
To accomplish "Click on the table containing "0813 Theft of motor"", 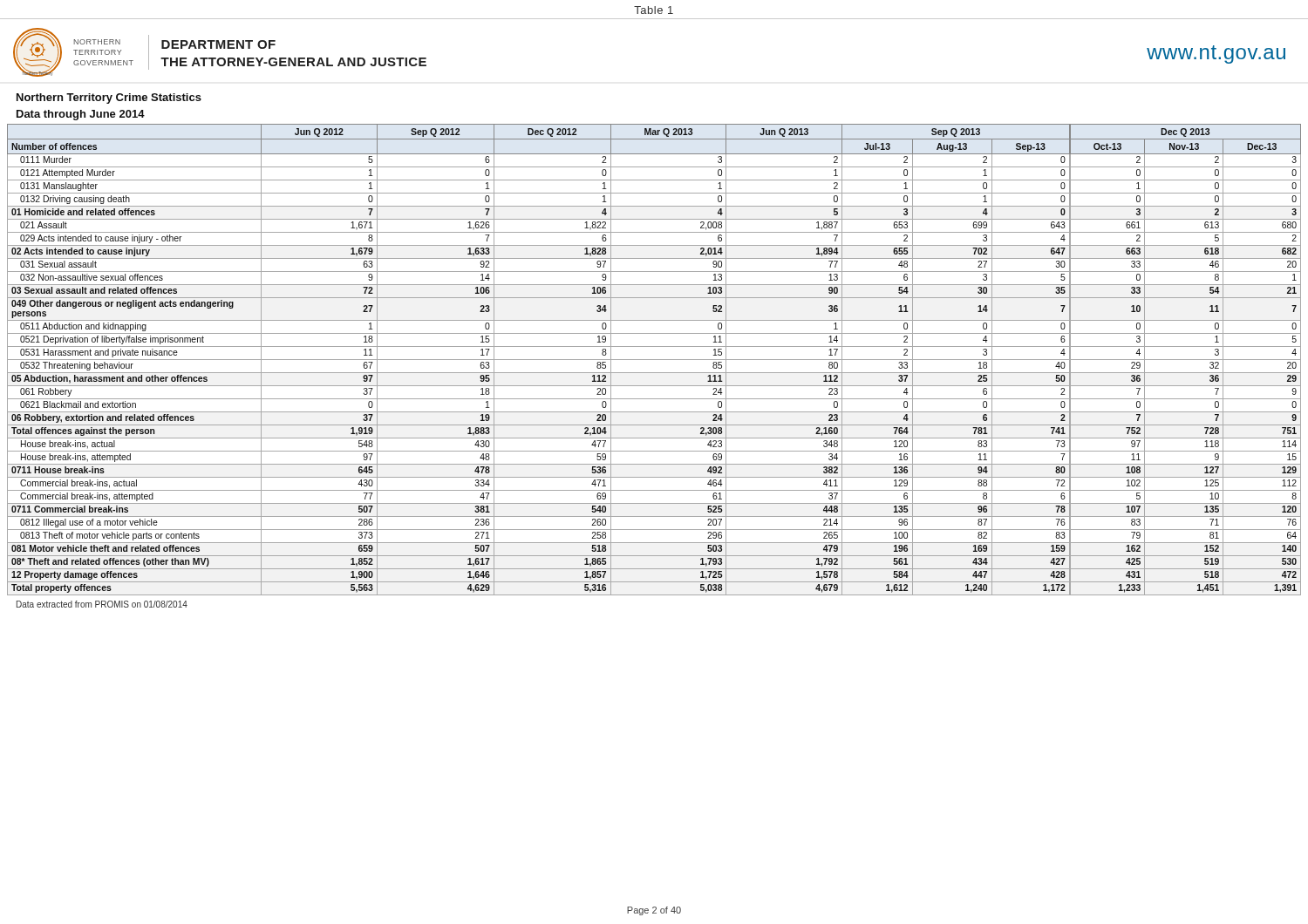I will point(654,359).
